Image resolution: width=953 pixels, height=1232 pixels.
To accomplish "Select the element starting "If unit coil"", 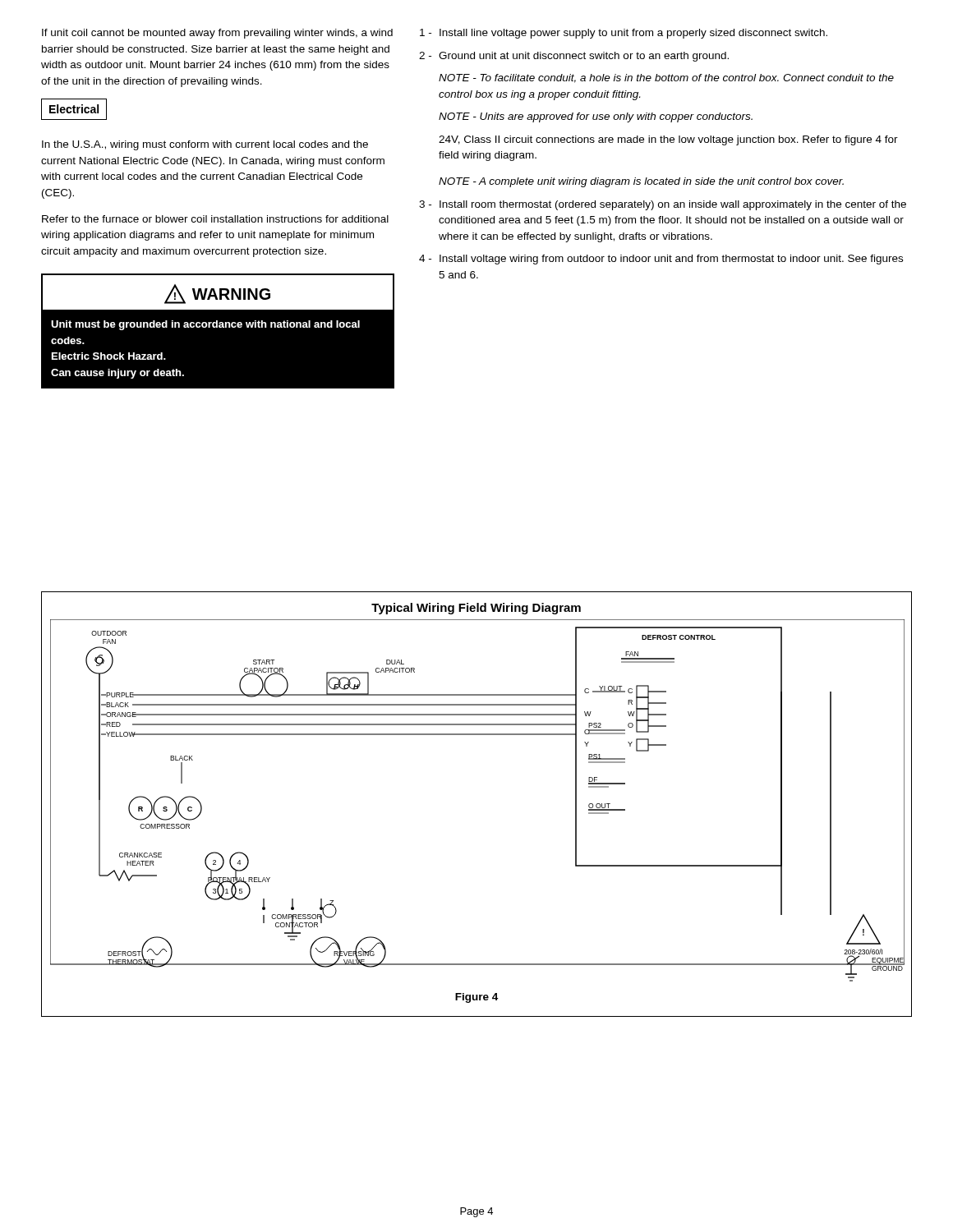I will [217, 57].
